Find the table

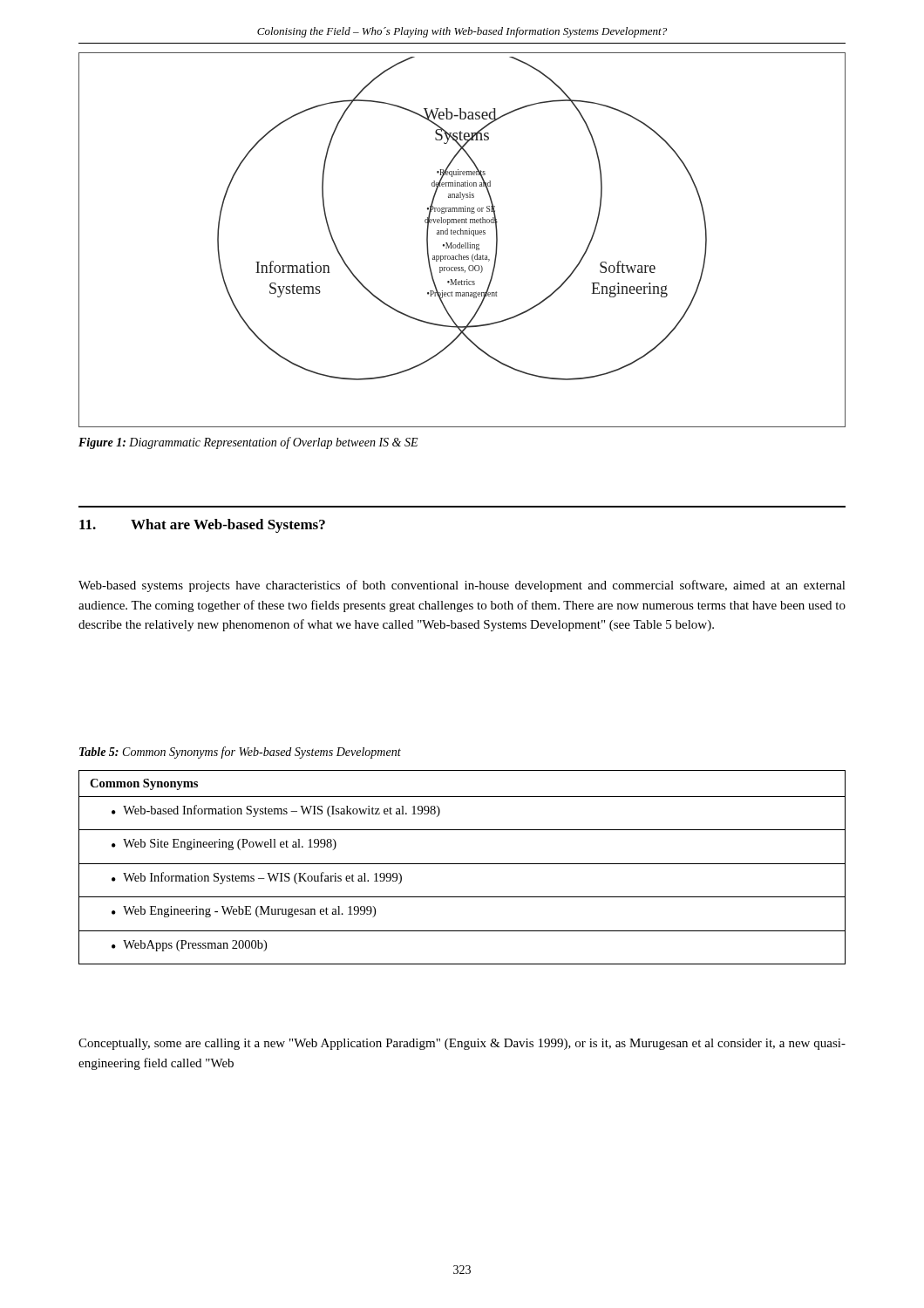(462, 867)
